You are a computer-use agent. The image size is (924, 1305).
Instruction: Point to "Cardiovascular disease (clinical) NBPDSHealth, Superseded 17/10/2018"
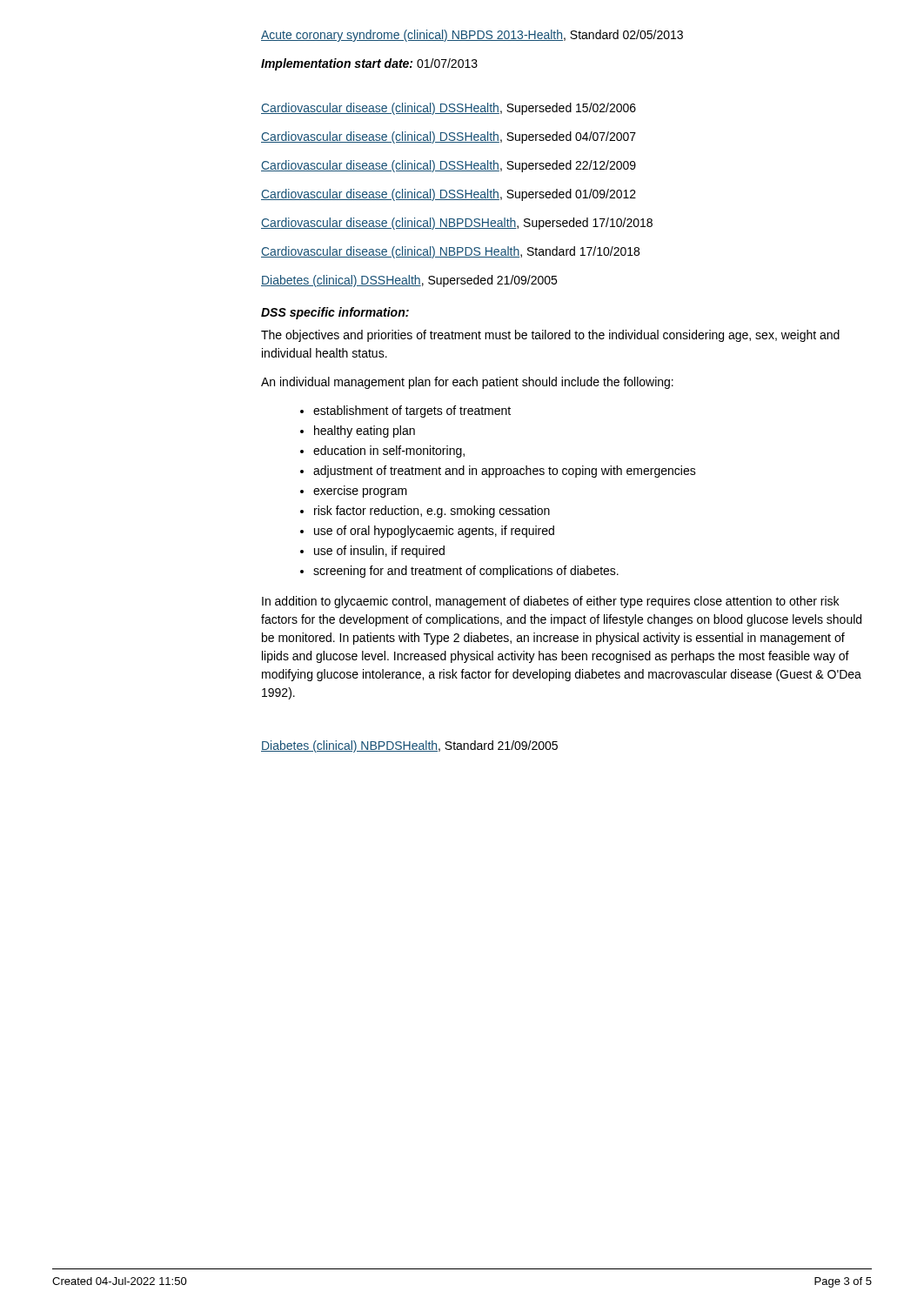(x=457, y=223)
